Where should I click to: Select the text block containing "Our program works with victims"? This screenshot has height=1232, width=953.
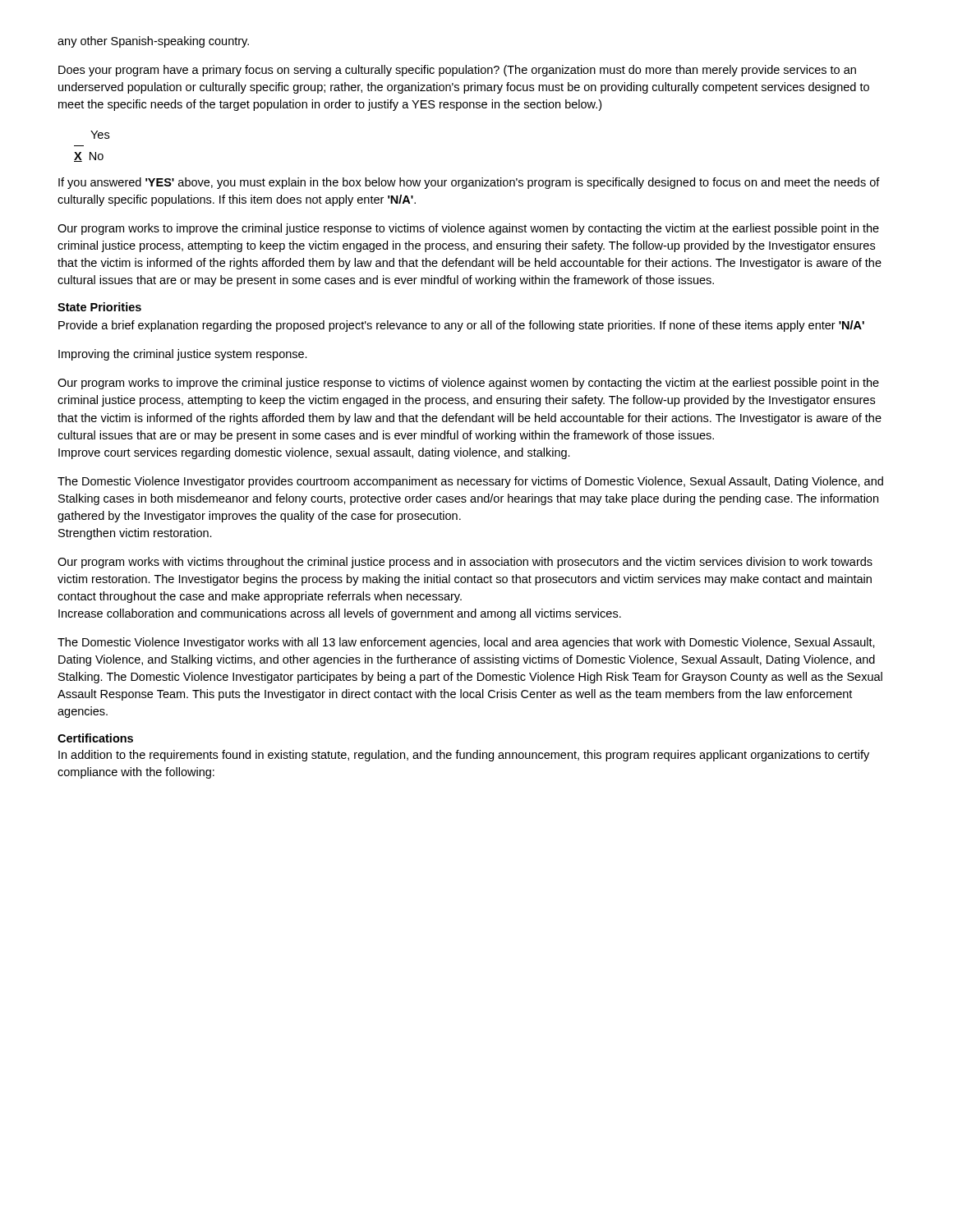(x=465, y=587)
